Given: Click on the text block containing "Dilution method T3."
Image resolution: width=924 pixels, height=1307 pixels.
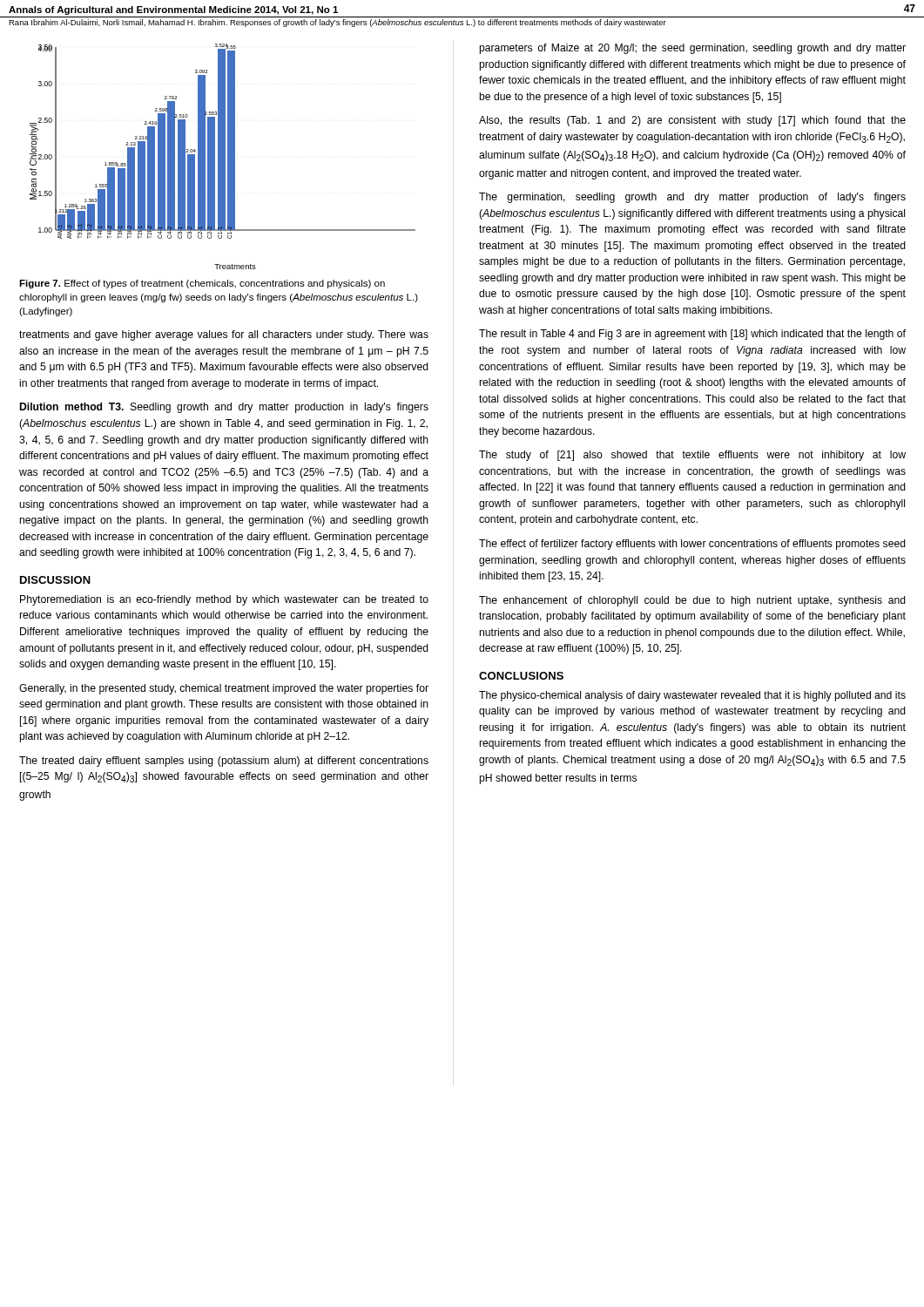Looking at the screenshot, I should pos(224,480).
